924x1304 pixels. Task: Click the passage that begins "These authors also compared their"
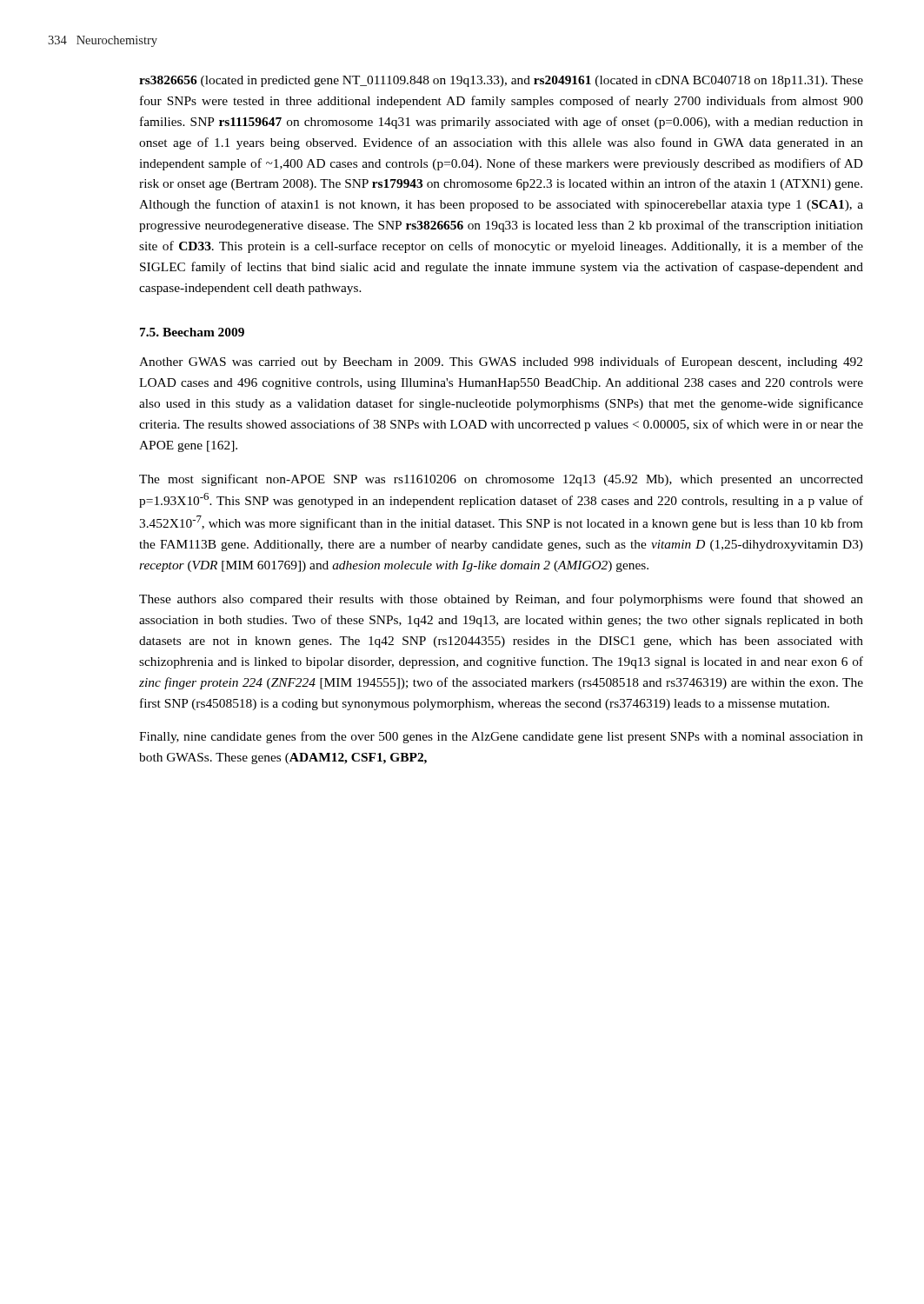(501, 651)
